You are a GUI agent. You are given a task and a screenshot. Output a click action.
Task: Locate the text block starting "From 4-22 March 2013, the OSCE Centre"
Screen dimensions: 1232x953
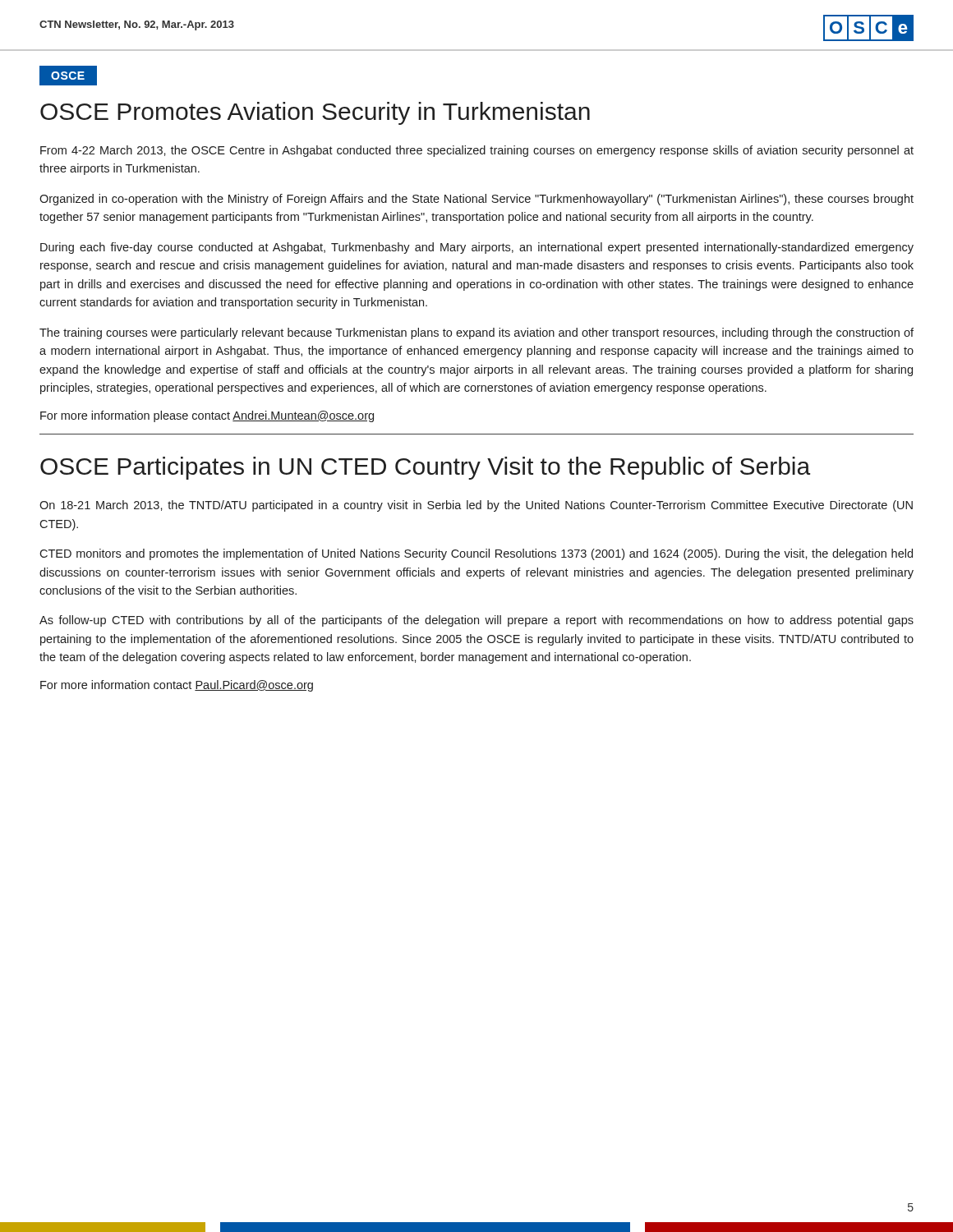(476, 160)
